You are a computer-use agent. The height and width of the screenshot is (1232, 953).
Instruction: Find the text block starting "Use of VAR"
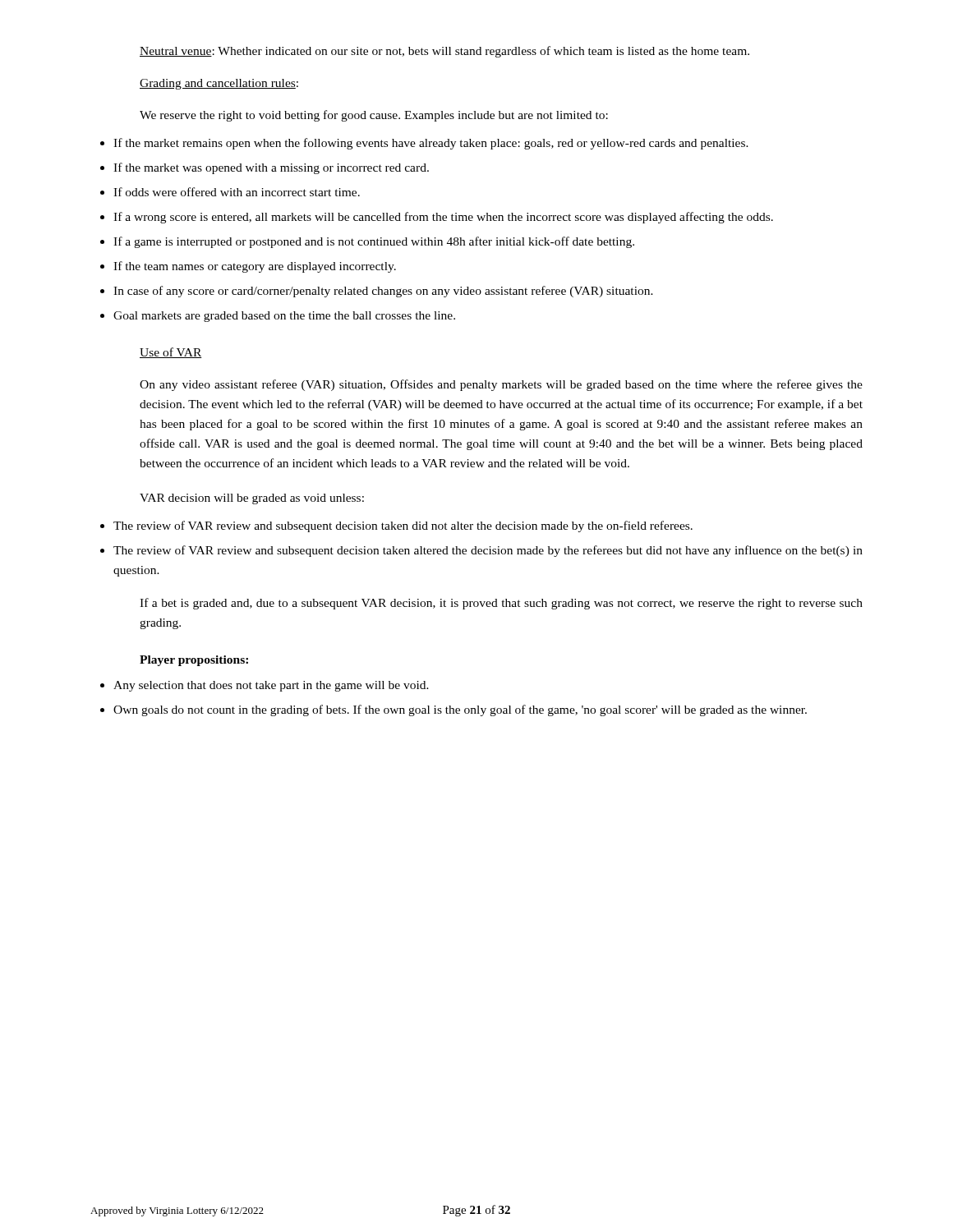171,352
